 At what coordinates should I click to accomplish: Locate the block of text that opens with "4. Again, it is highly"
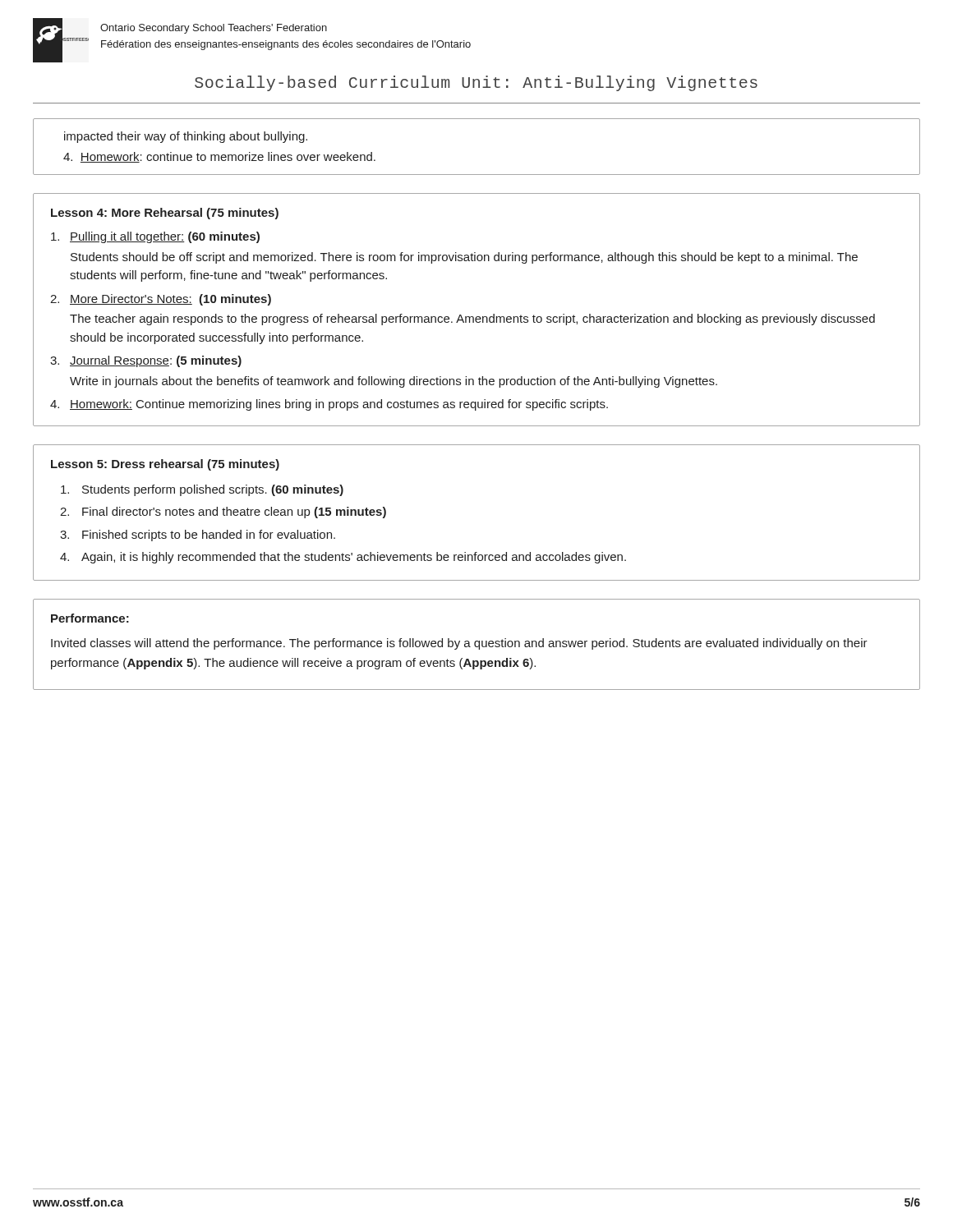[343, 557]
